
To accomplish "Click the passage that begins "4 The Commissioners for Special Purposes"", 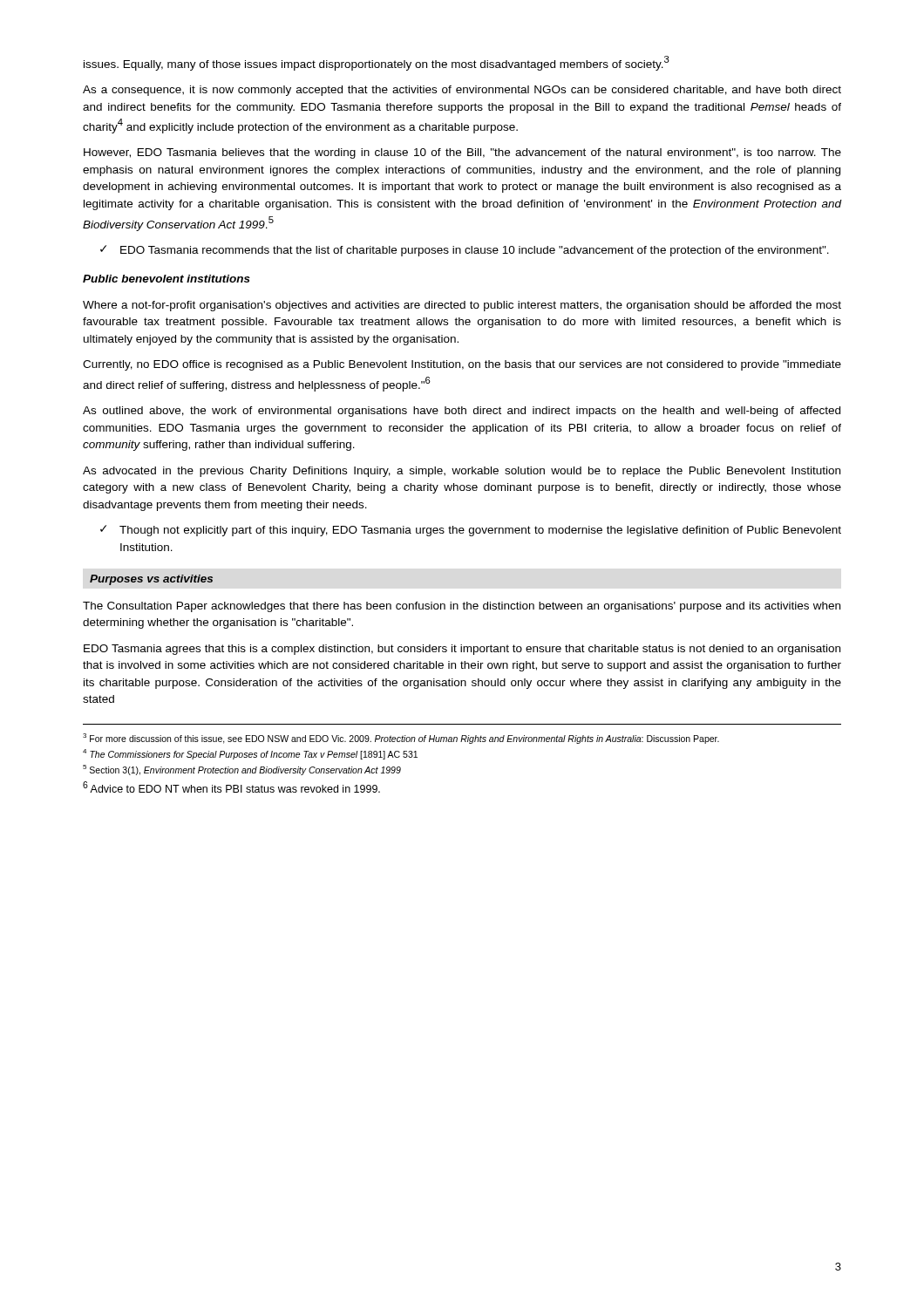I will tap(250, 753).
